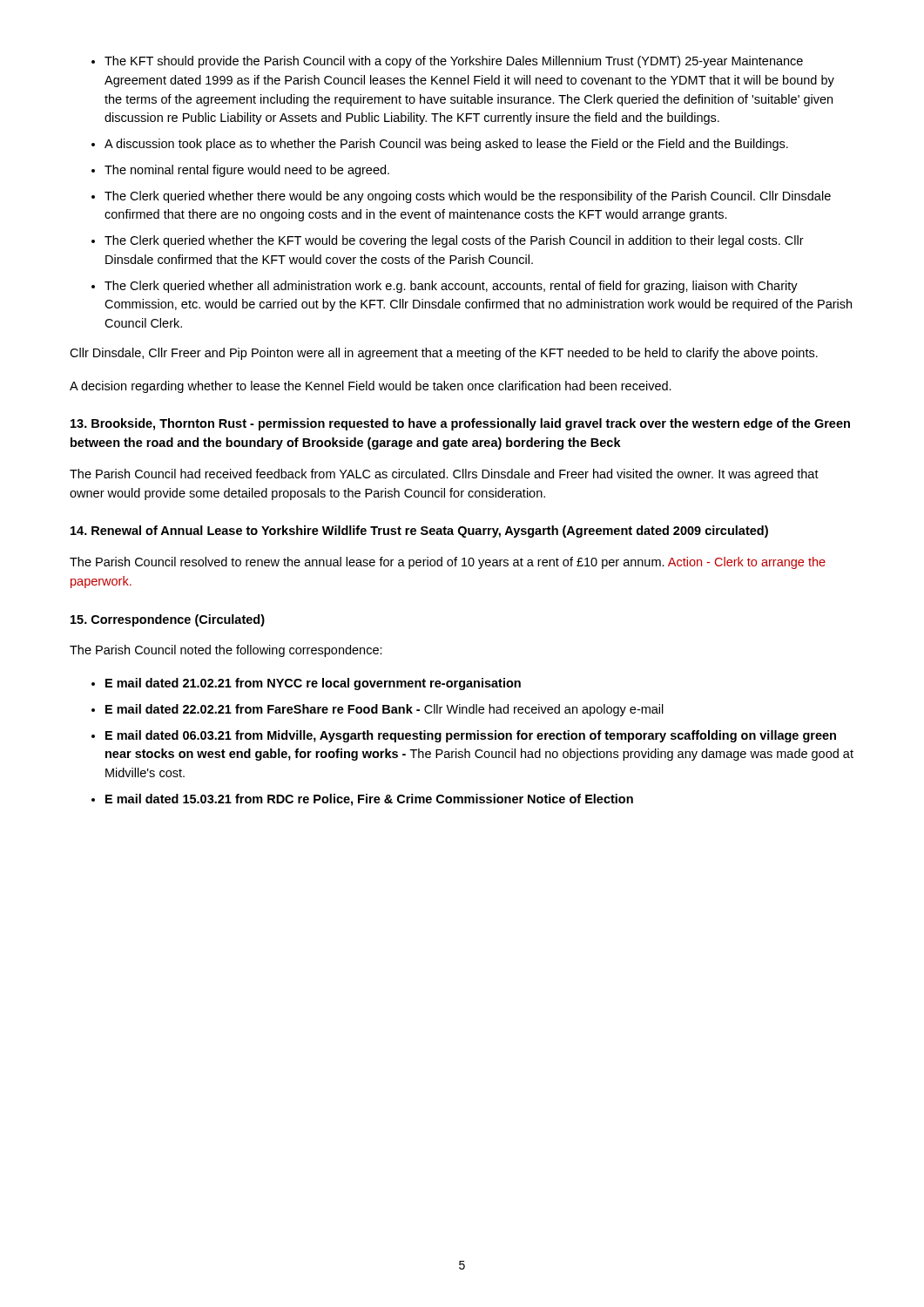Select the text block that says "A decision regarding whether to"
The image size is (924, 1307).
coord(371,386)
